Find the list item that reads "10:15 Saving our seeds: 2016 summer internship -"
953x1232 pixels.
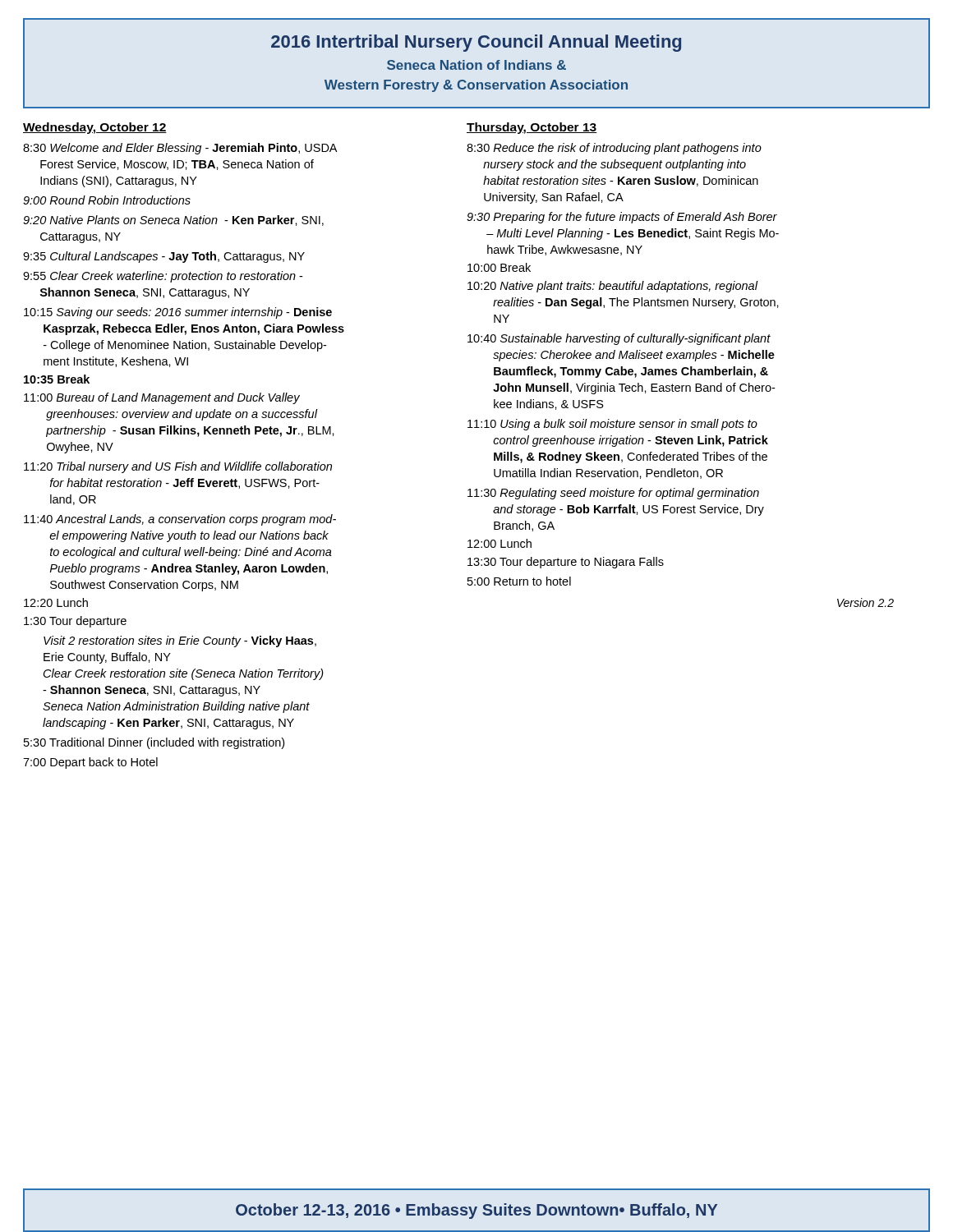(x=184, y=336)
